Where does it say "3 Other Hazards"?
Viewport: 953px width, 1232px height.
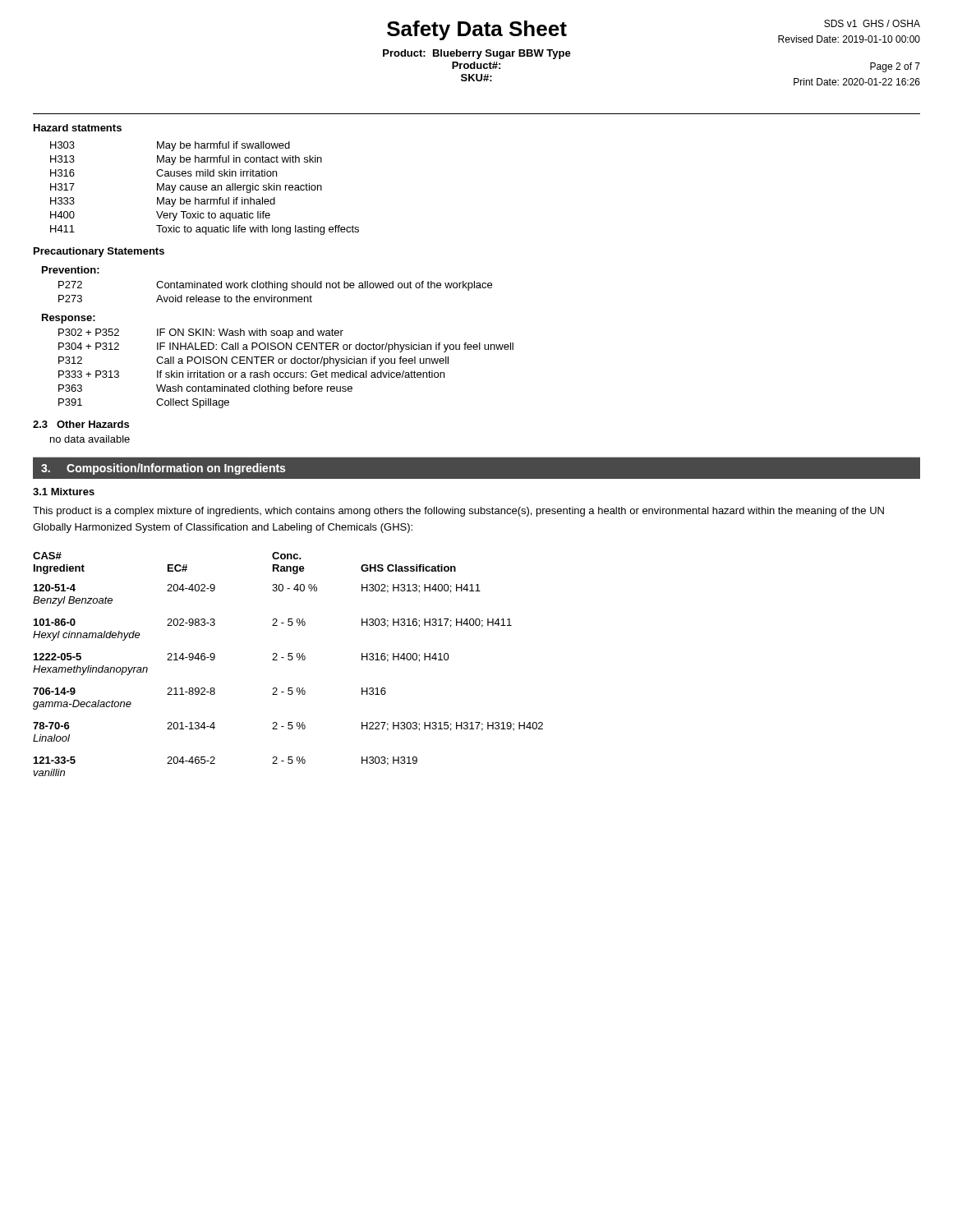81,424
